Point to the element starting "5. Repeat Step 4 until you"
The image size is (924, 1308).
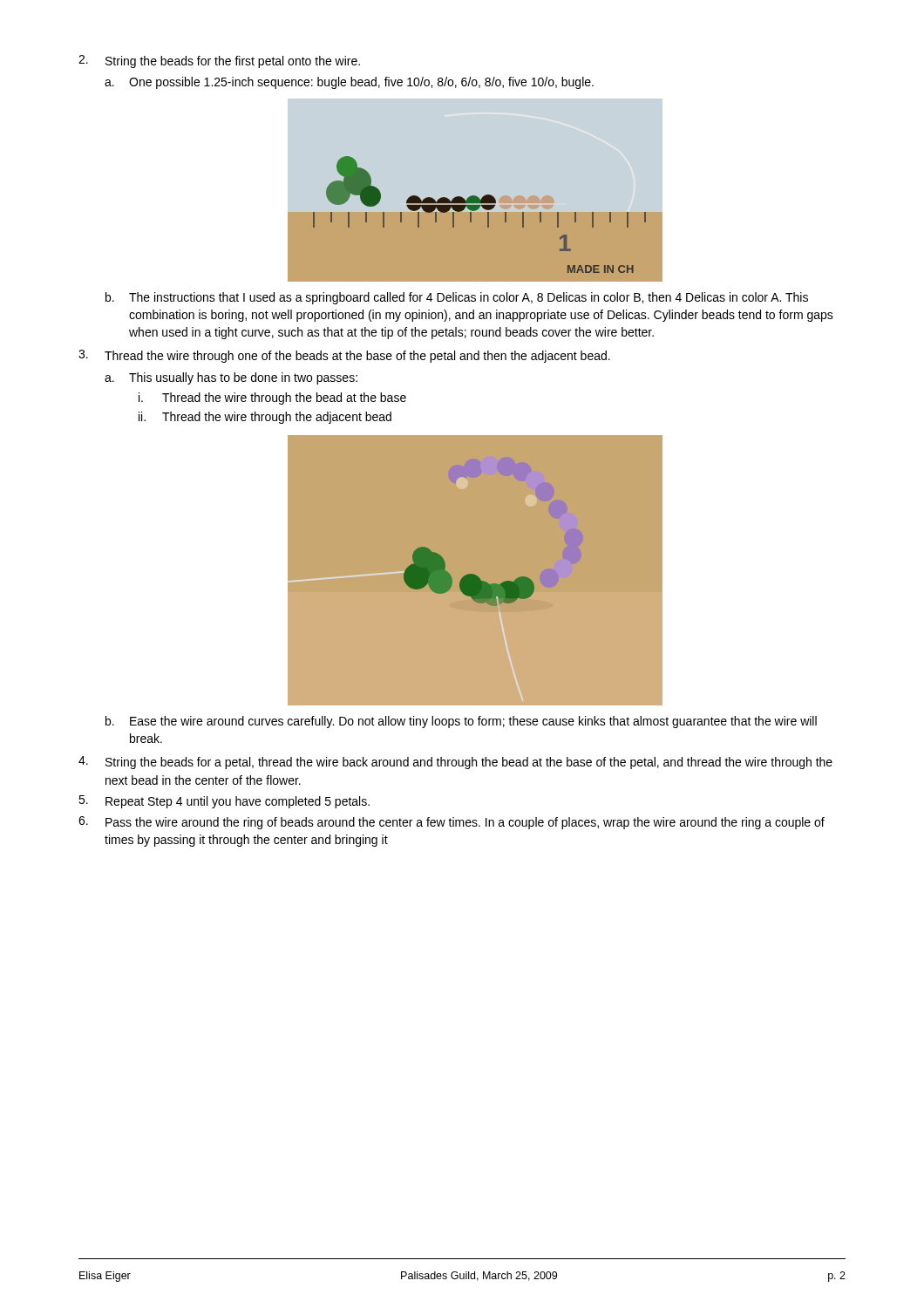[x=224, y=802]
